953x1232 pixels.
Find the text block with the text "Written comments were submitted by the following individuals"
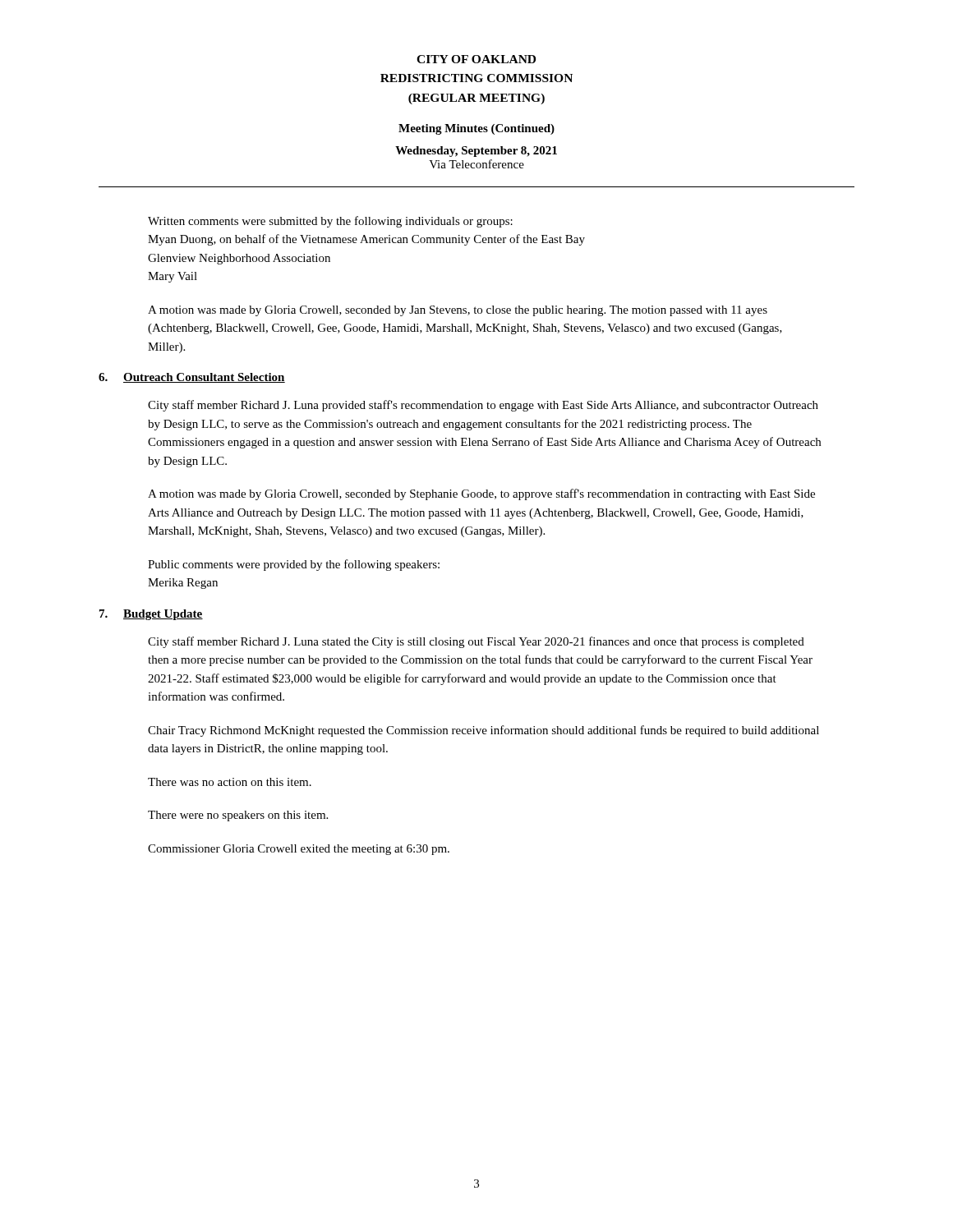tap(366, 248)
